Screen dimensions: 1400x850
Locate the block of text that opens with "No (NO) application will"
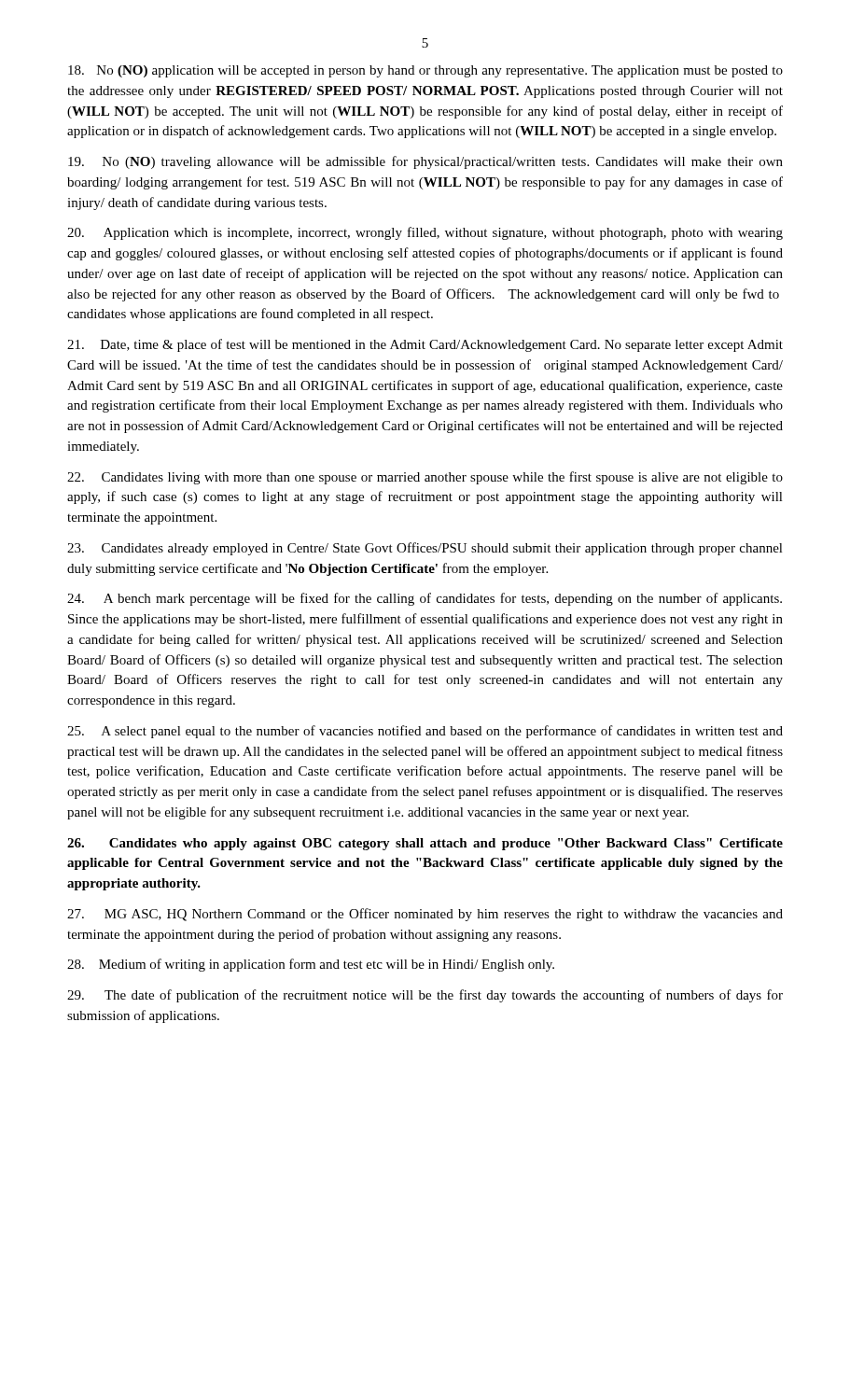[425, 100]
